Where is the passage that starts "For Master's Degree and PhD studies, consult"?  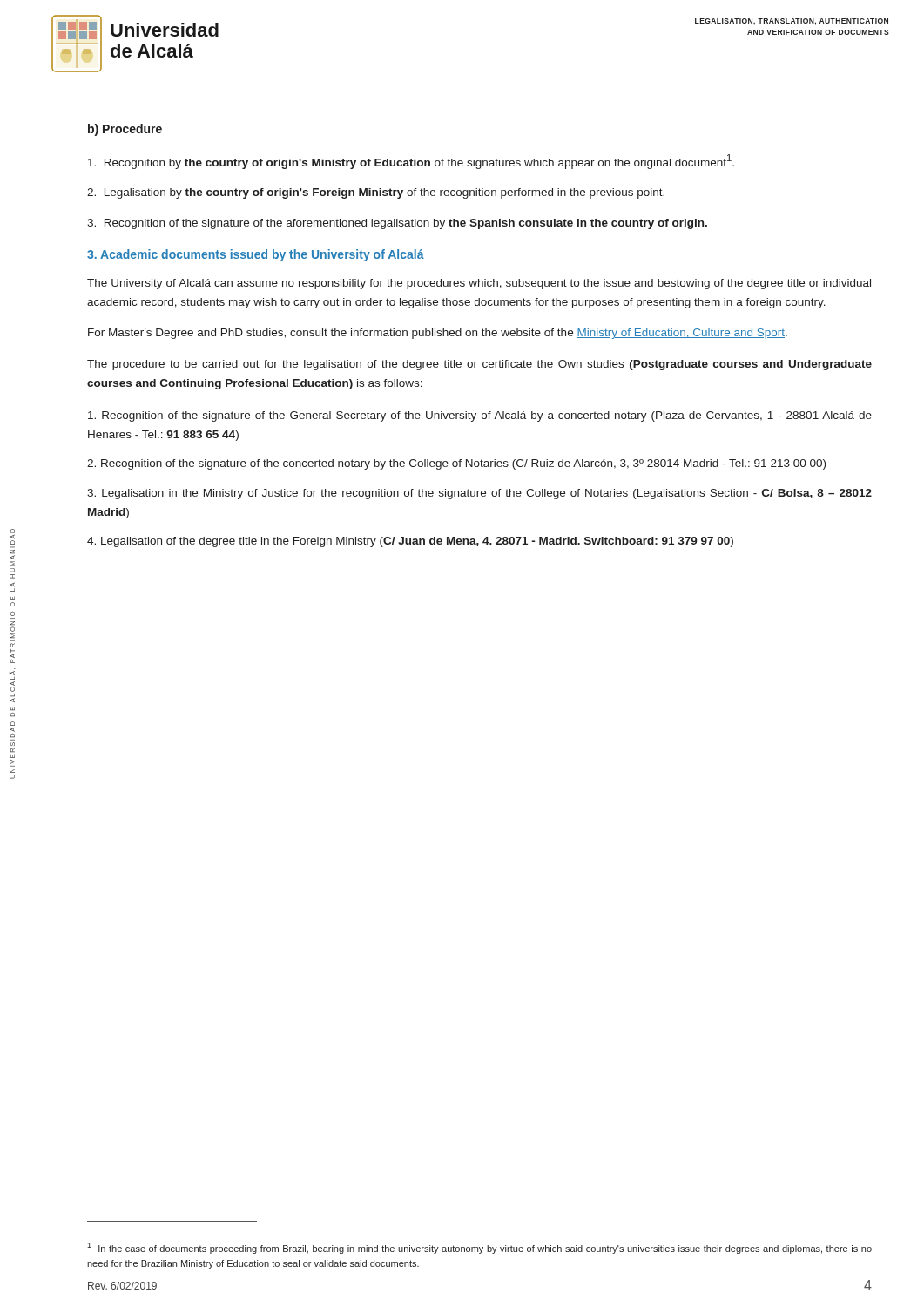click(x=438, y=333)
